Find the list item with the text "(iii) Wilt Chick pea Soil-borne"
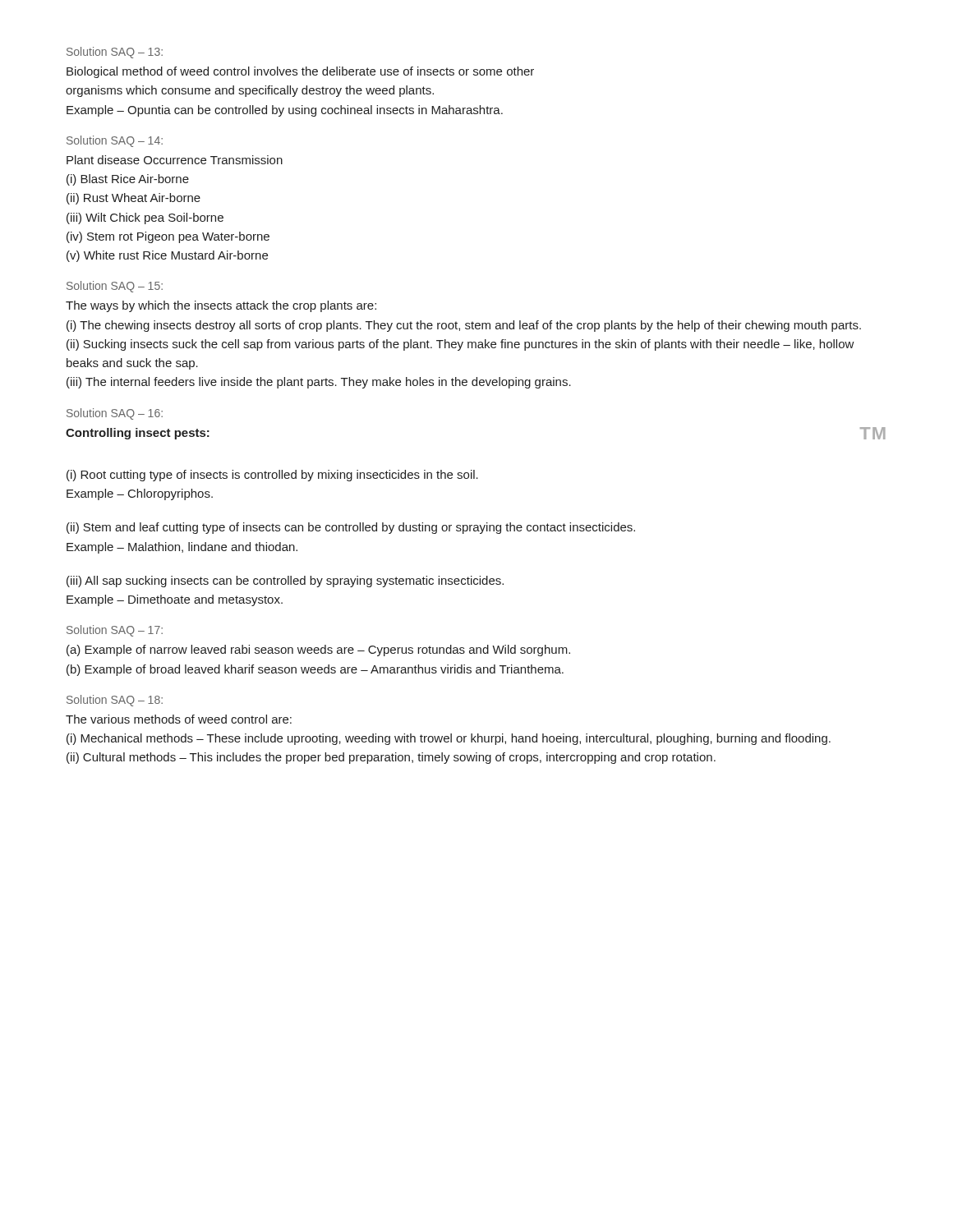953x1232 pixels. (145, 217)
